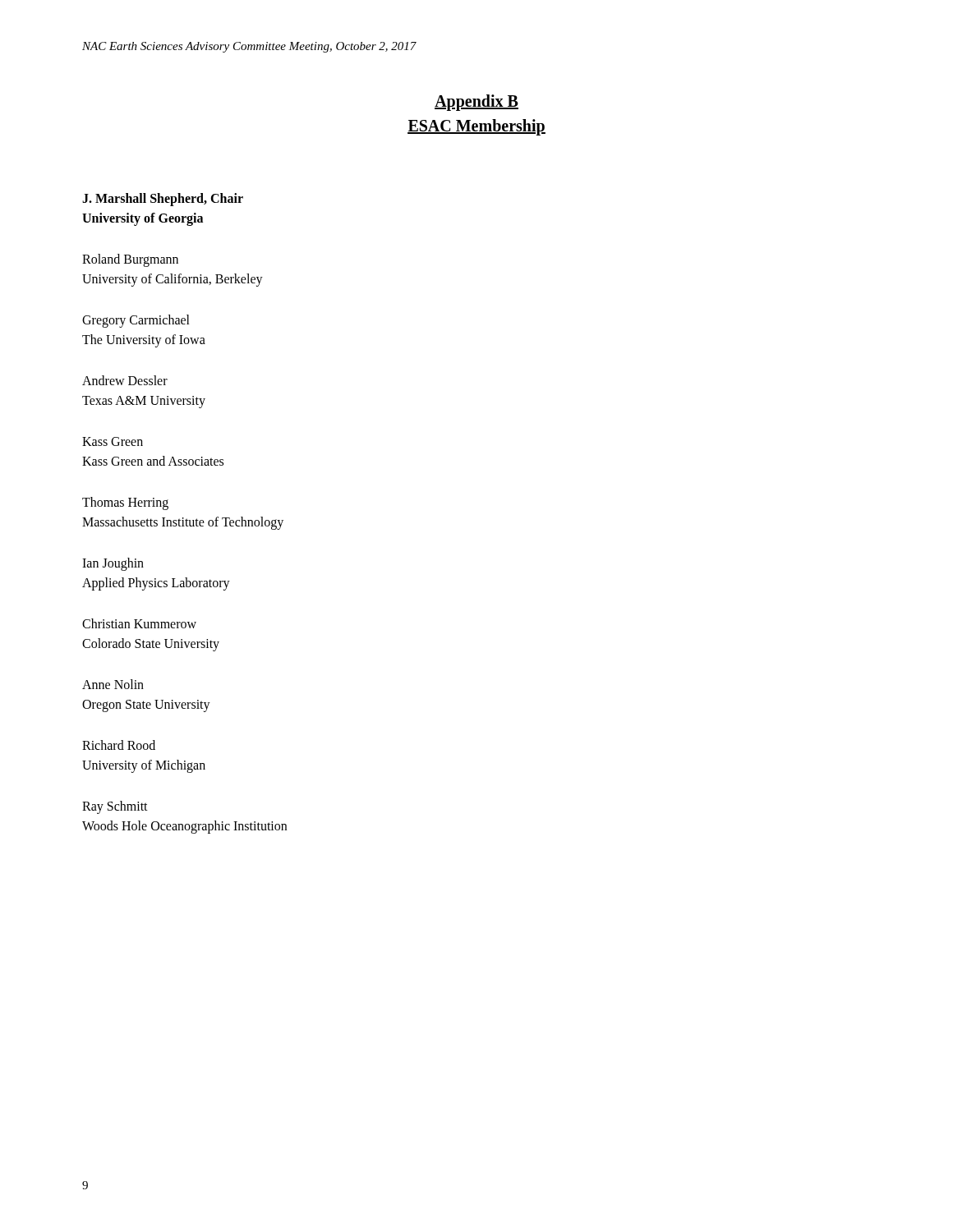Locate the text block starting "Ray Schmitt Woods Hole Oceanographic Institution"

click(x=185, y=816)
